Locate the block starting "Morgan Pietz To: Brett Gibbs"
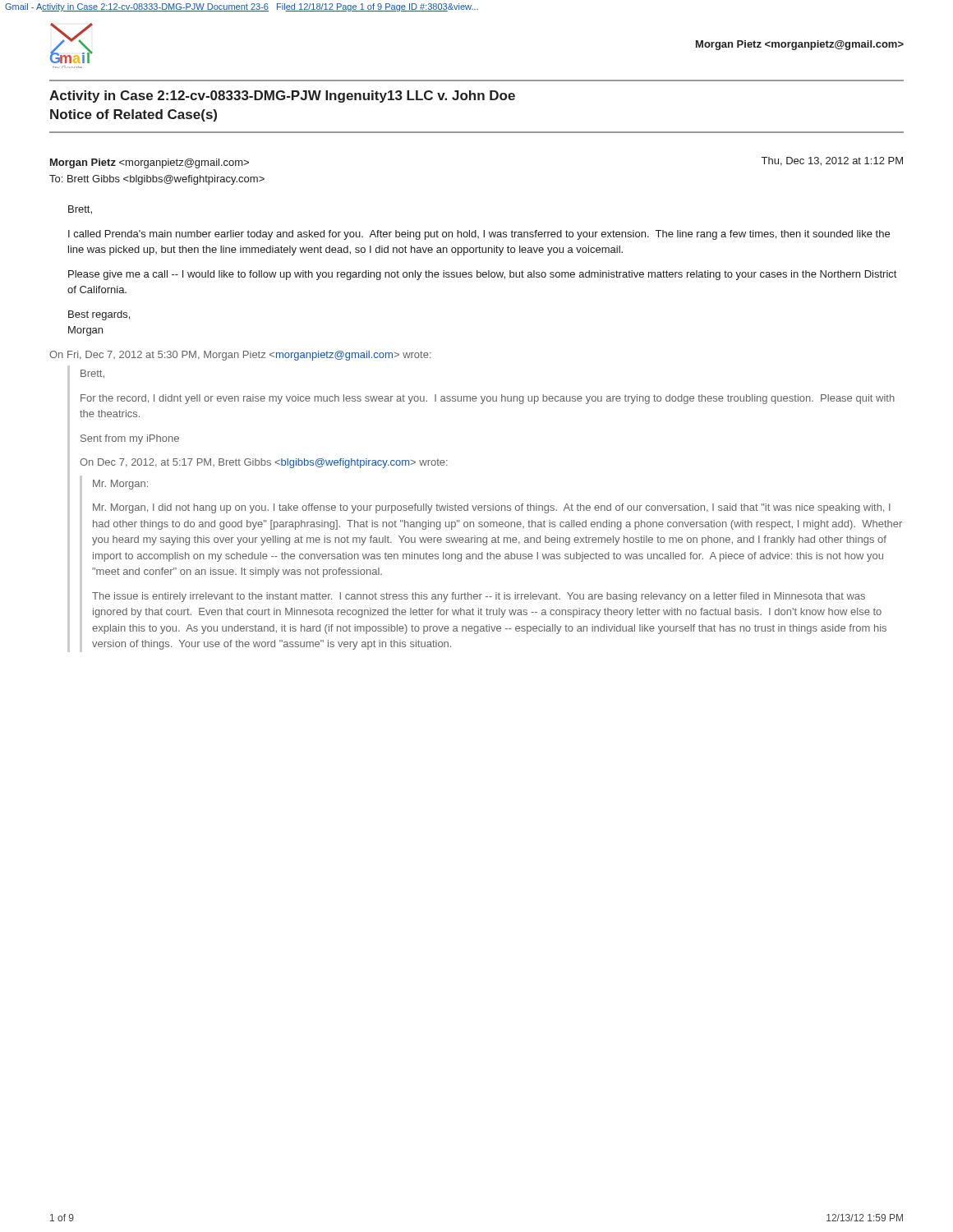 [157, 170]
